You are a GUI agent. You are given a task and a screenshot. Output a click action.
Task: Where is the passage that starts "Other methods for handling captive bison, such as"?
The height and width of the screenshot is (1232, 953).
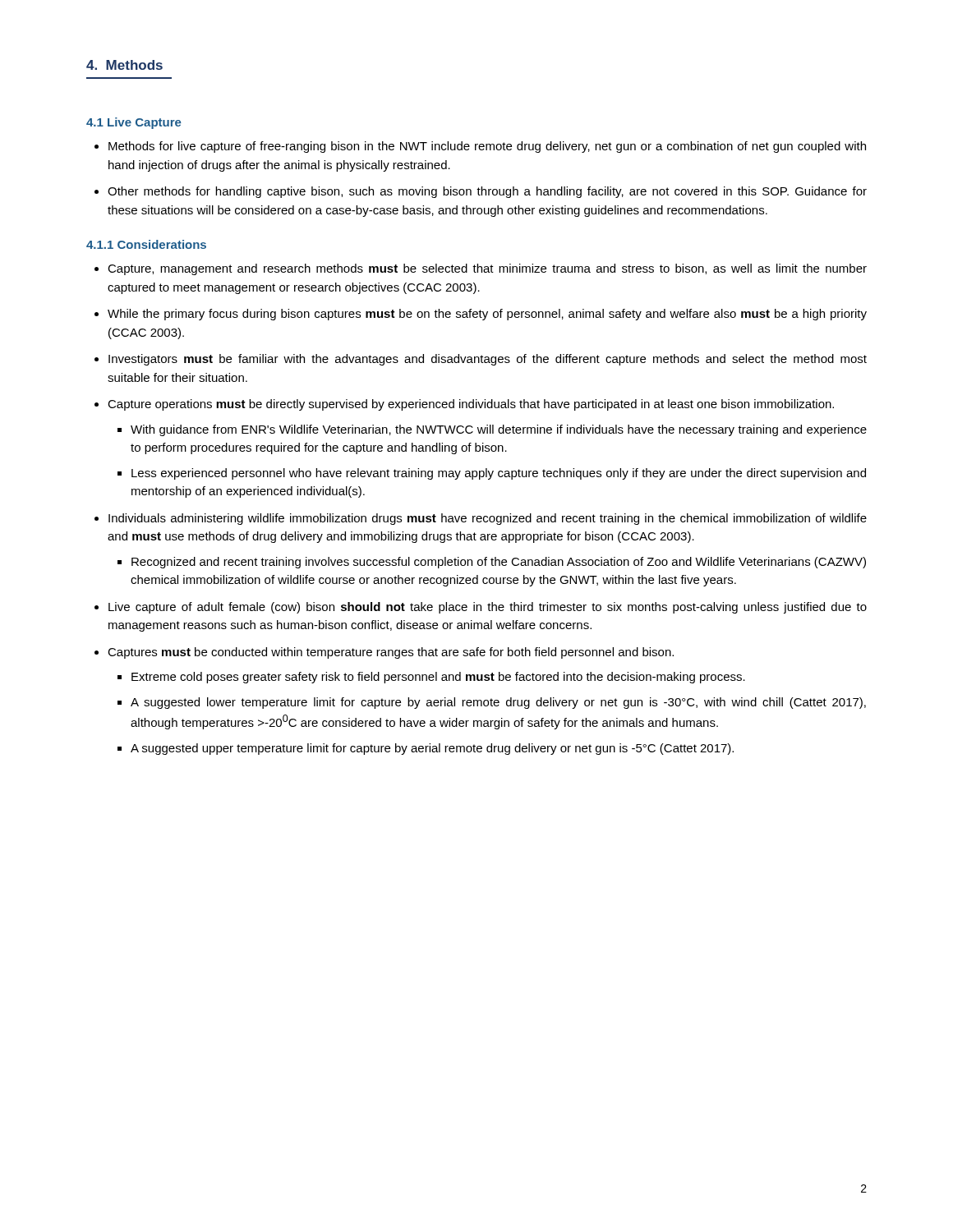(x=487, y=200)
